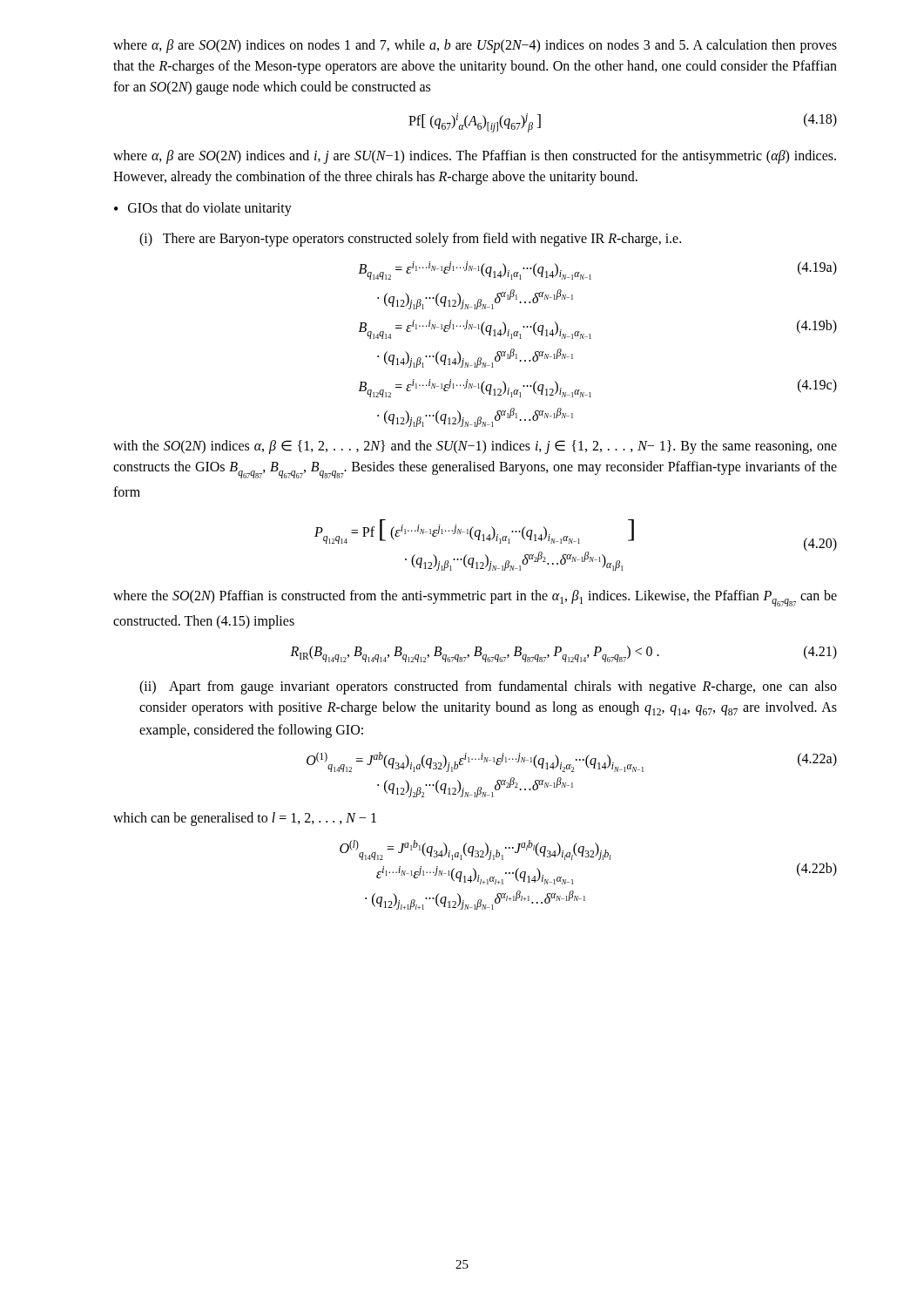Navigate to the text starting "which can be generalised to l = 1,"
924x1307 pixels.
[245, 819]
